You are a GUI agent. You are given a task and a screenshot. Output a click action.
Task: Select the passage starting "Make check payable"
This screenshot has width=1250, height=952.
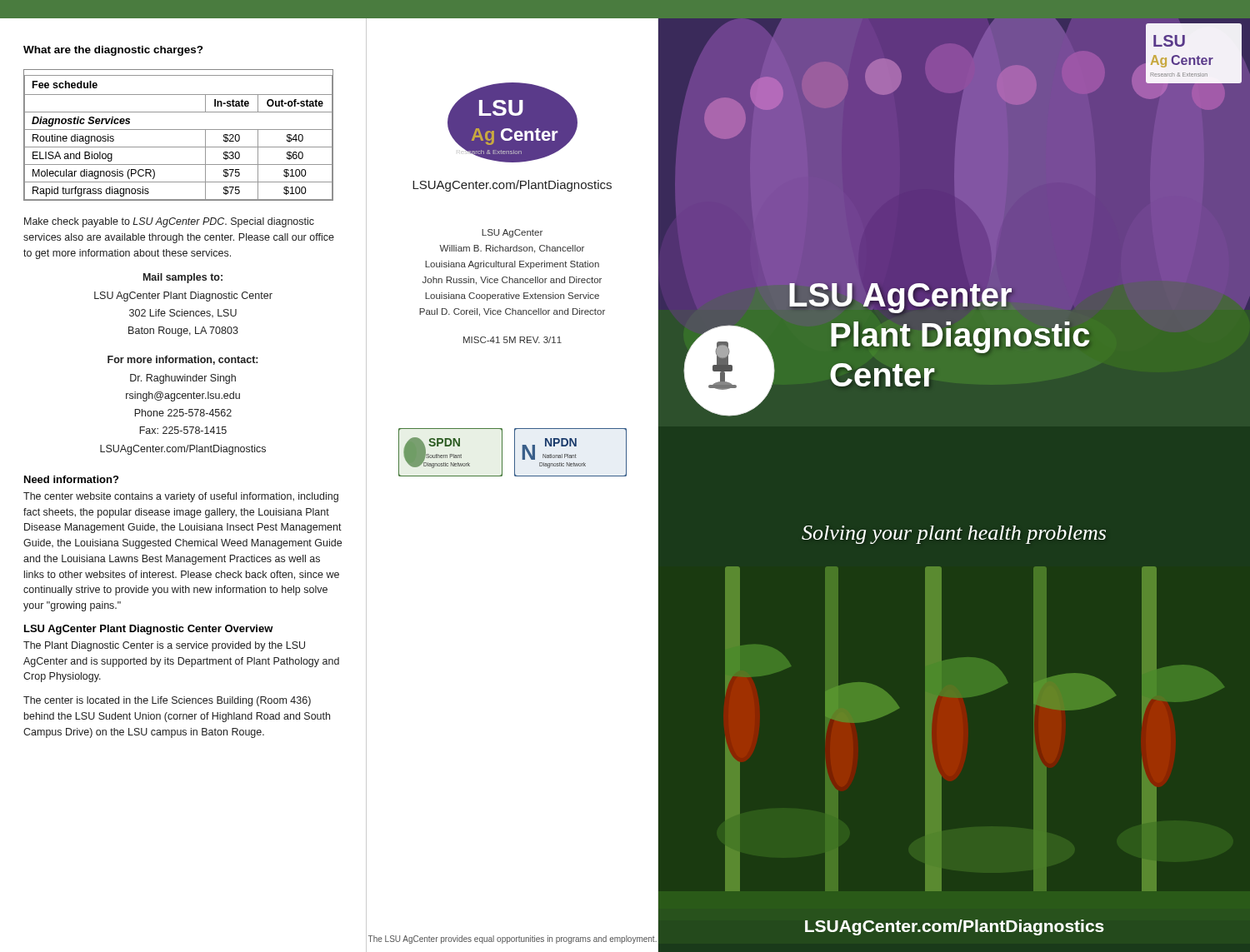179,237
